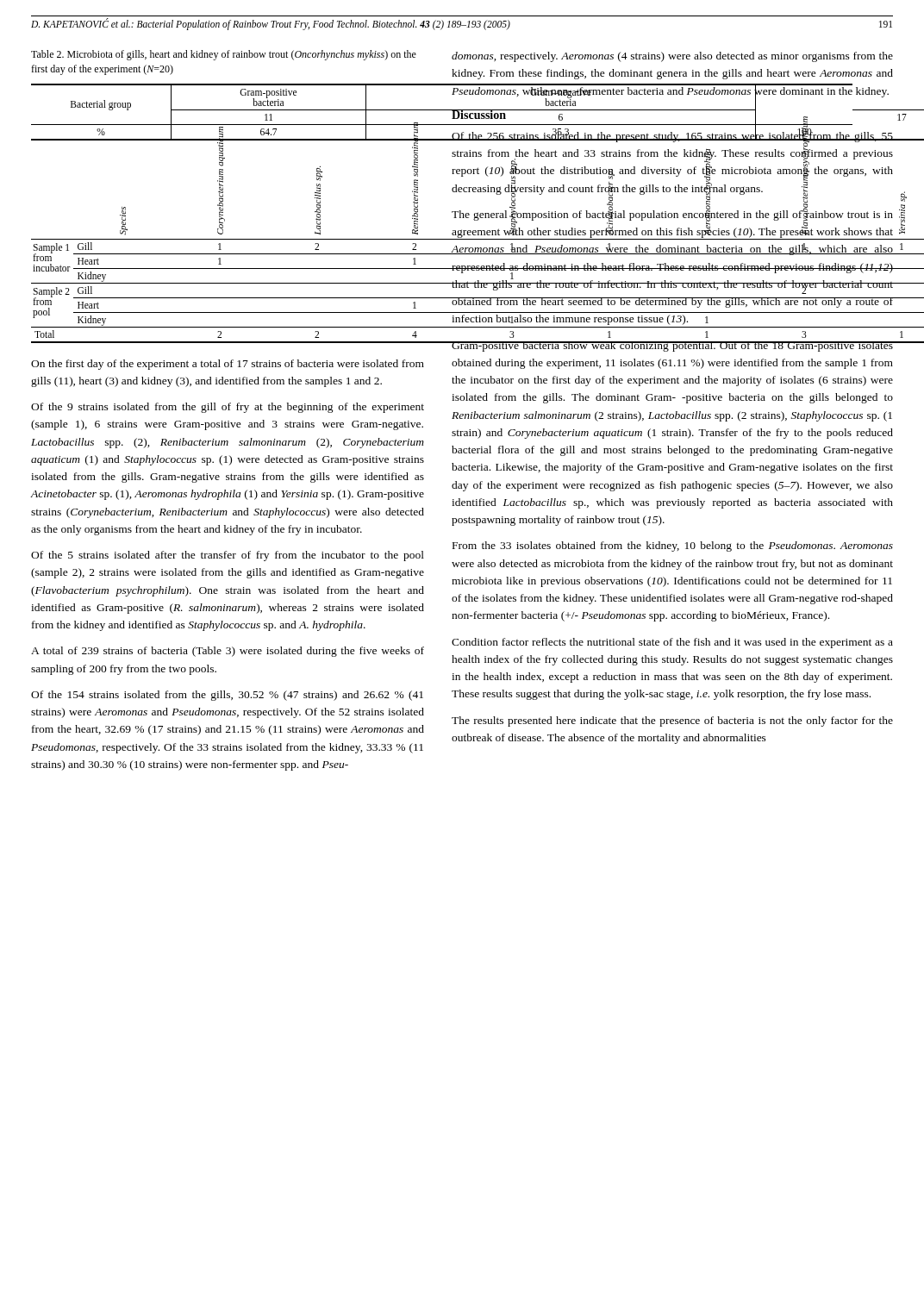Navigate to the text starting "Gram-positive bacteria show weak colonizing potential. Out"
924x1293 pixels.
click(672, 432)
